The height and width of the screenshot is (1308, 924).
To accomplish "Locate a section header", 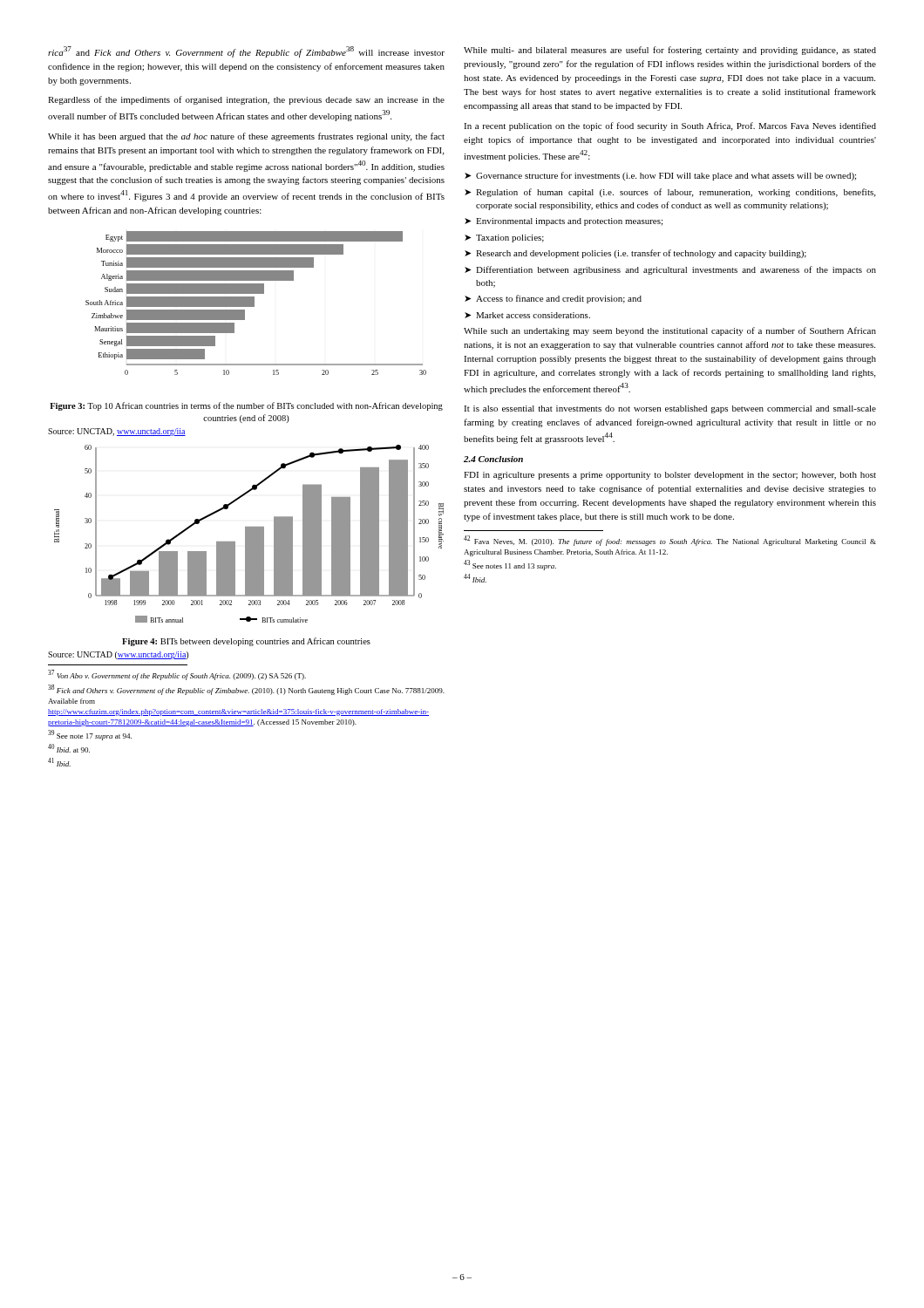I will coord(494,459).
